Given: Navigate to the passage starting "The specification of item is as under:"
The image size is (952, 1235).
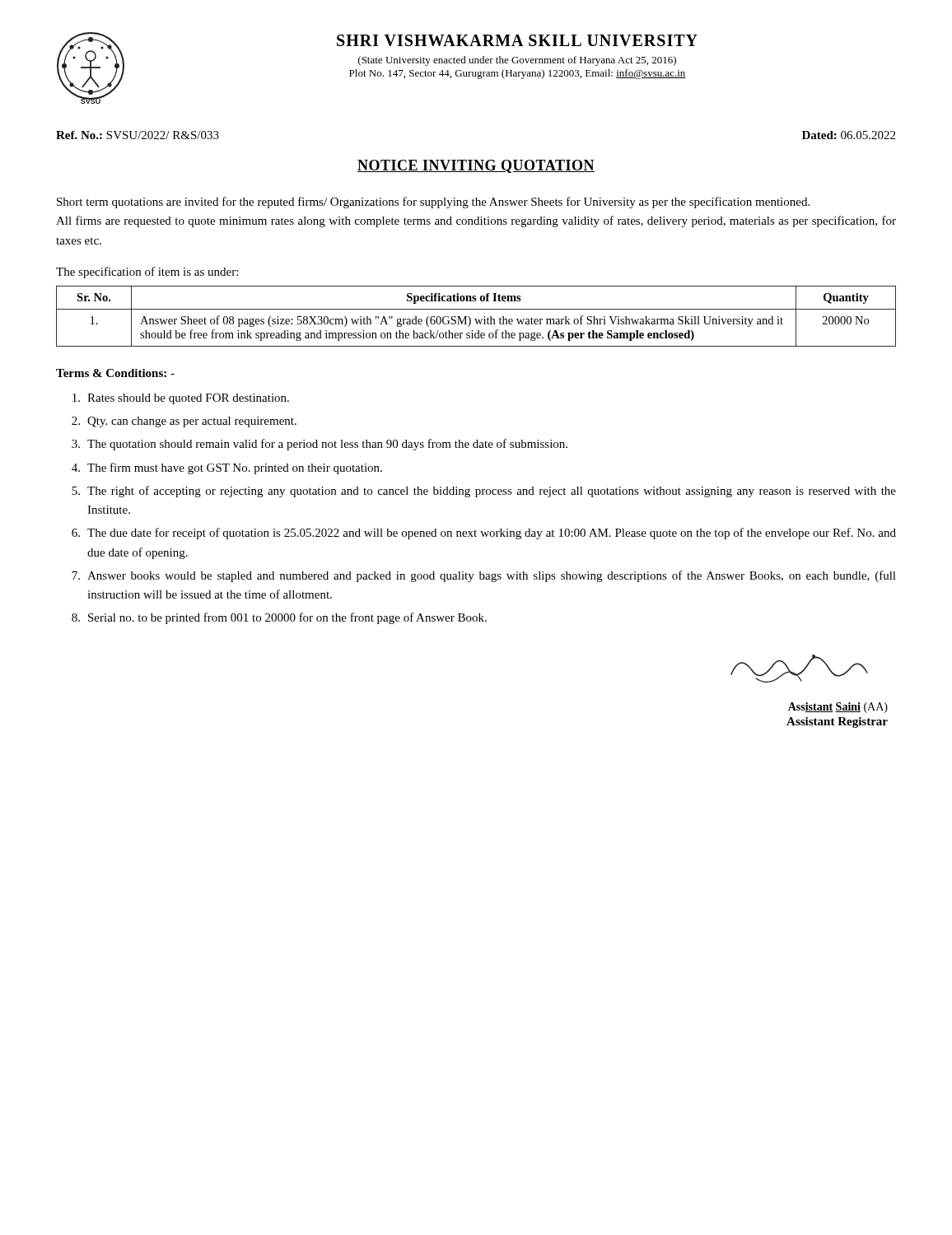Looking at the screenshot, I should point(147,273).
